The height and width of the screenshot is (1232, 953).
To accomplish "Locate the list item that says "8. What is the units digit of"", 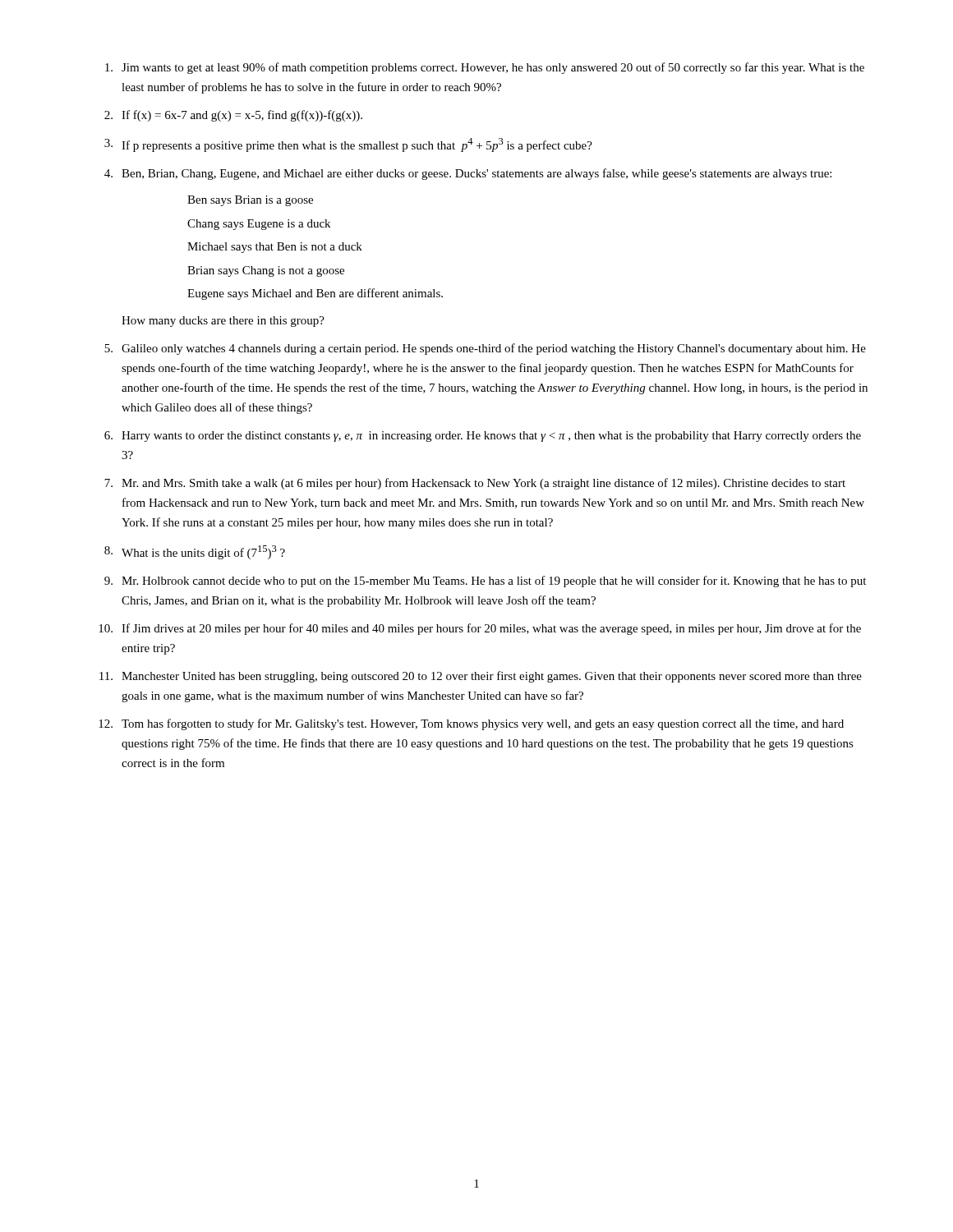I will (195, 552).
